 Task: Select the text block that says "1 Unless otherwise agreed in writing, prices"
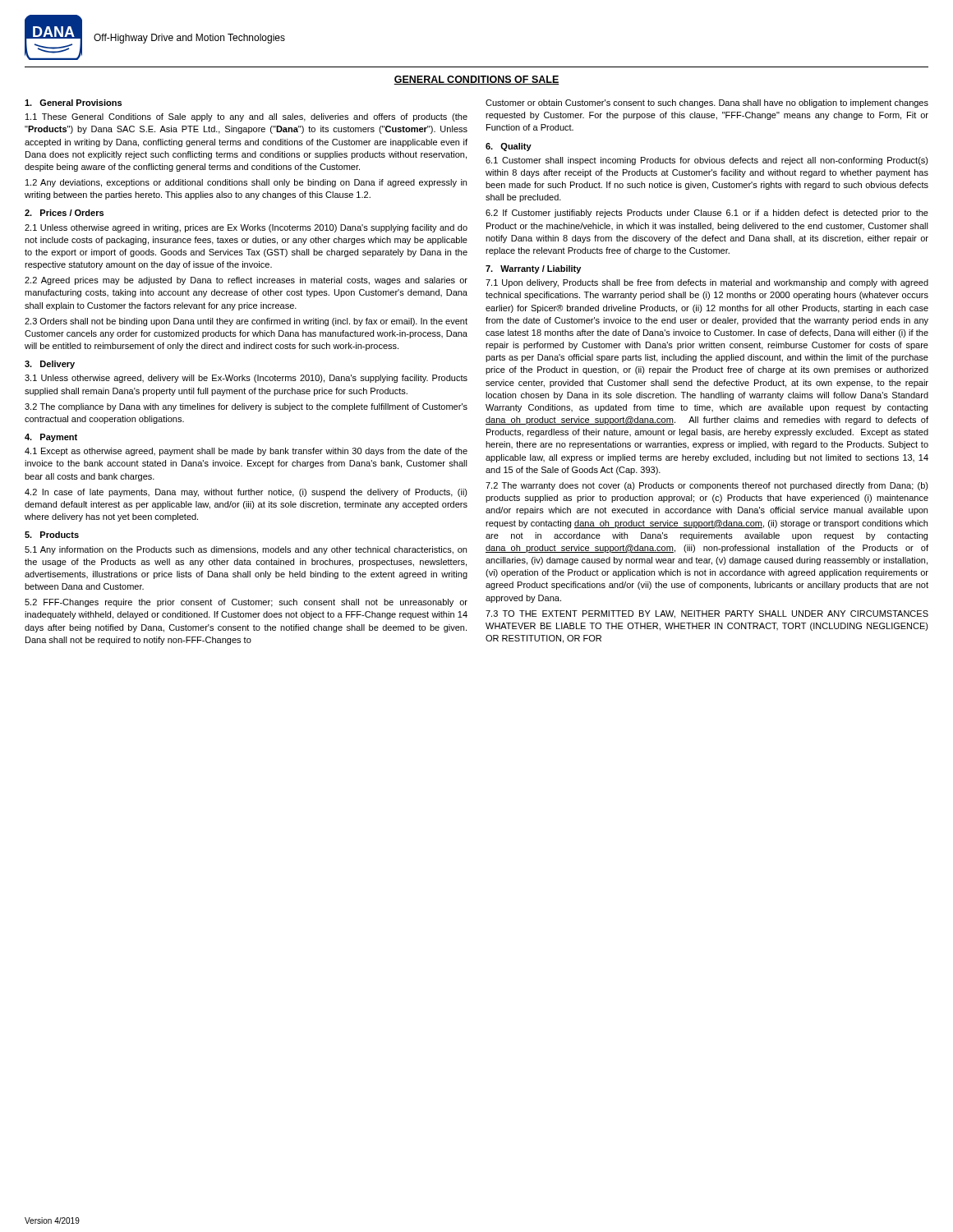(246, 246)
